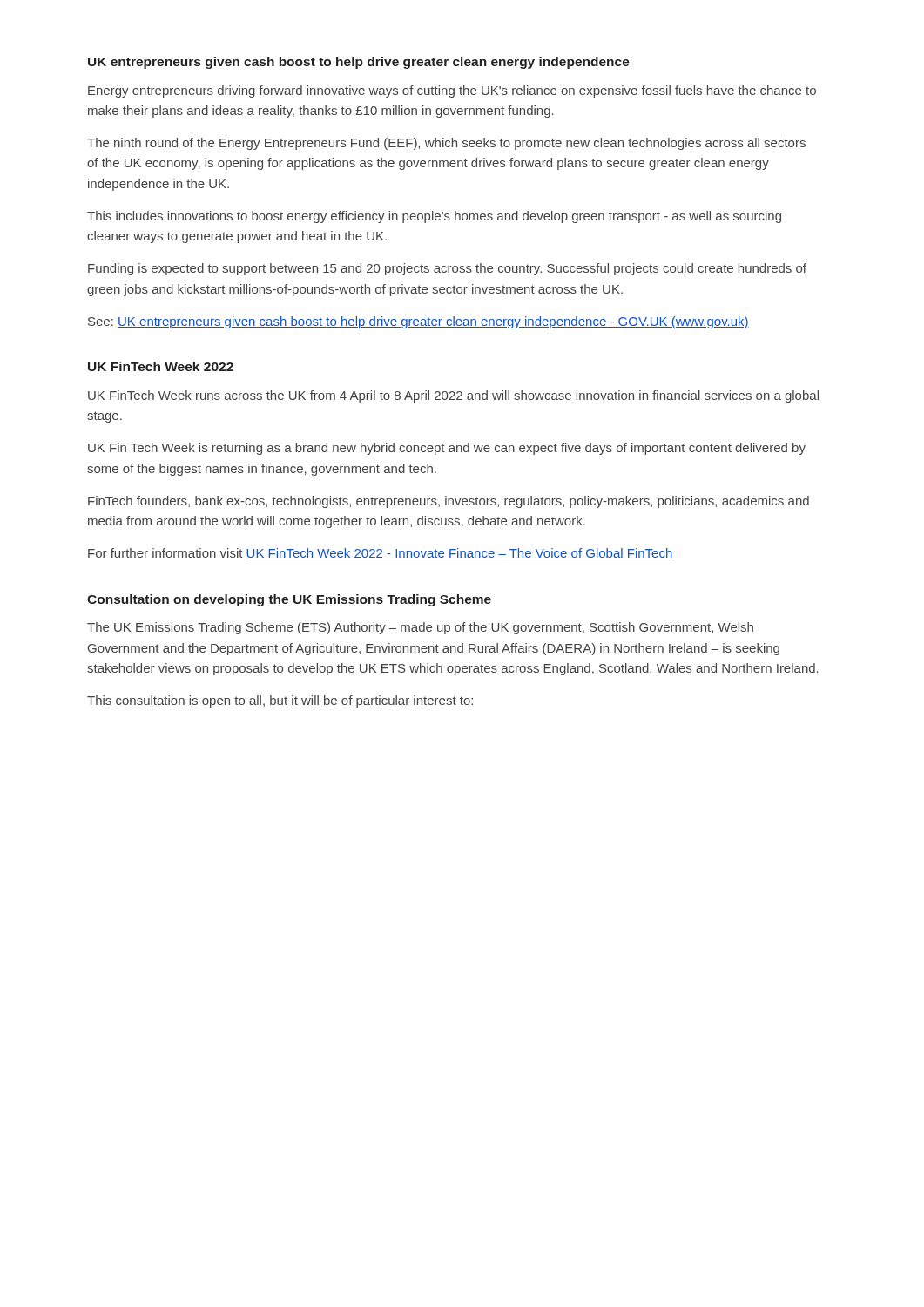Image resolution: width=924 pixels, height=1307 pixels.
Task: Click on the text block starting "This consultation is open to all, but"
Action: tap(281, 700)
